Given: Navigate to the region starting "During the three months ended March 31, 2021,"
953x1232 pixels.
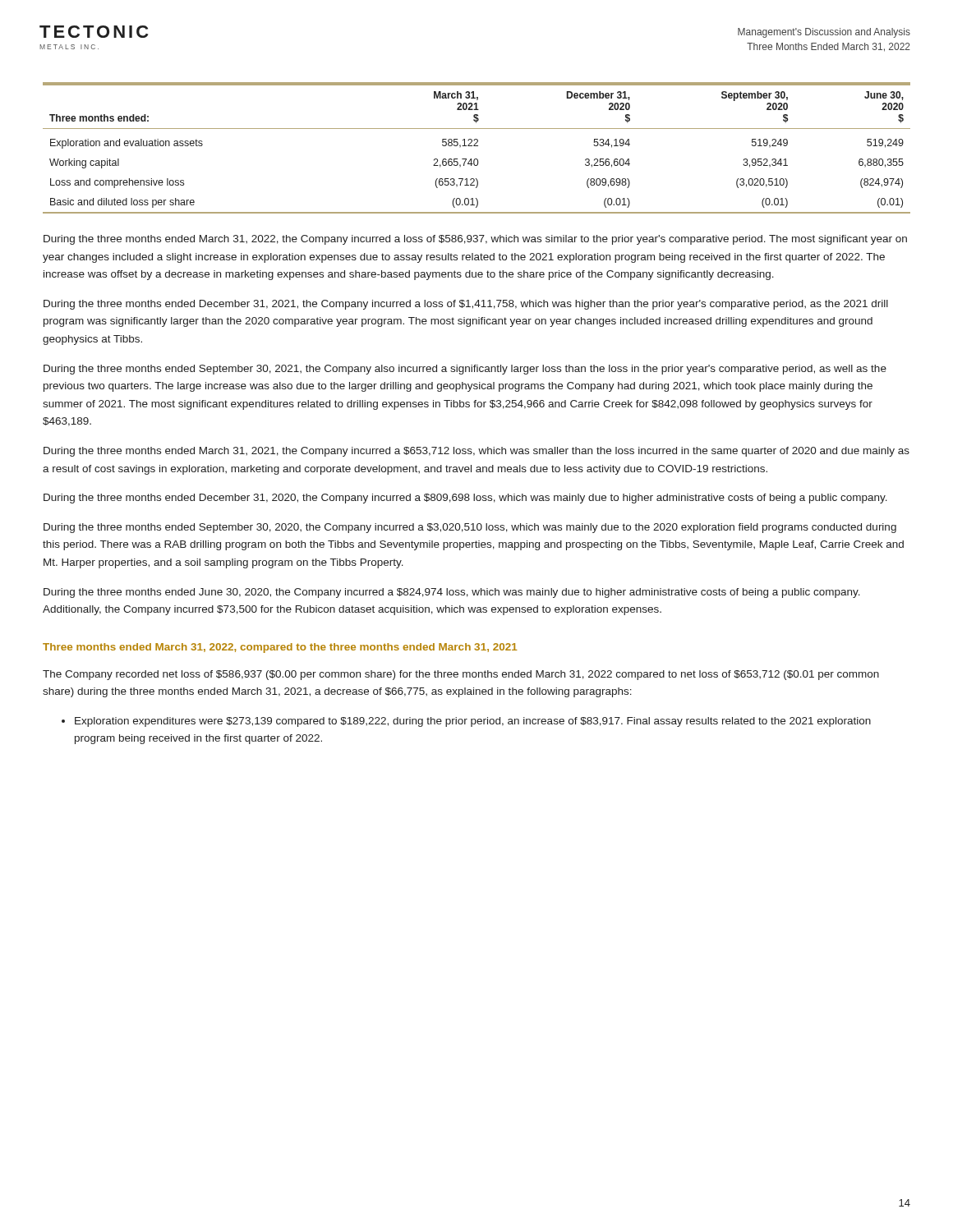Looking at the screenshot, I should pyautogui.click(x=476, y=459).
